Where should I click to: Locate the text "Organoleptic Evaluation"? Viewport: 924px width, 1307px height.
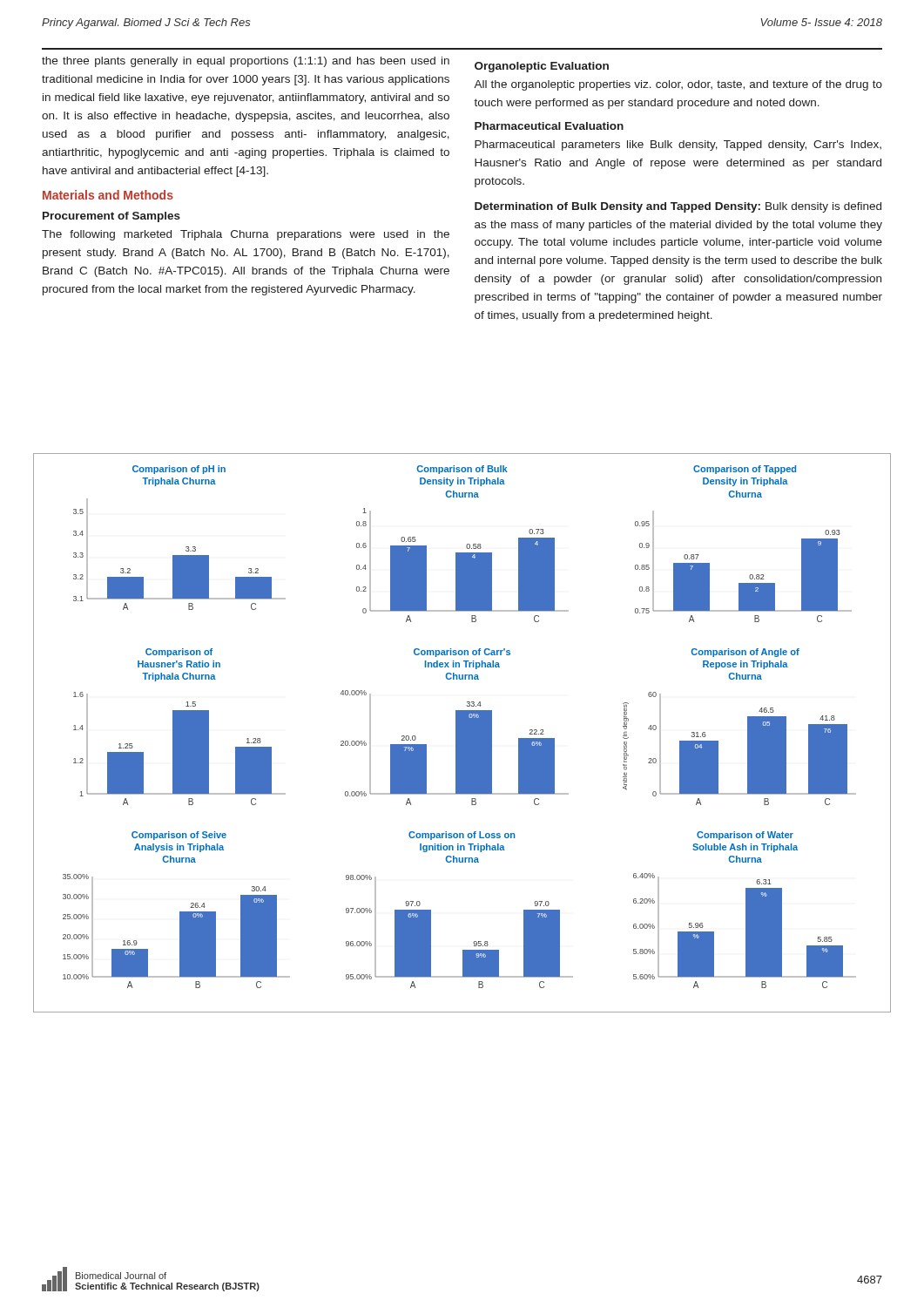[x=542, y=66]
